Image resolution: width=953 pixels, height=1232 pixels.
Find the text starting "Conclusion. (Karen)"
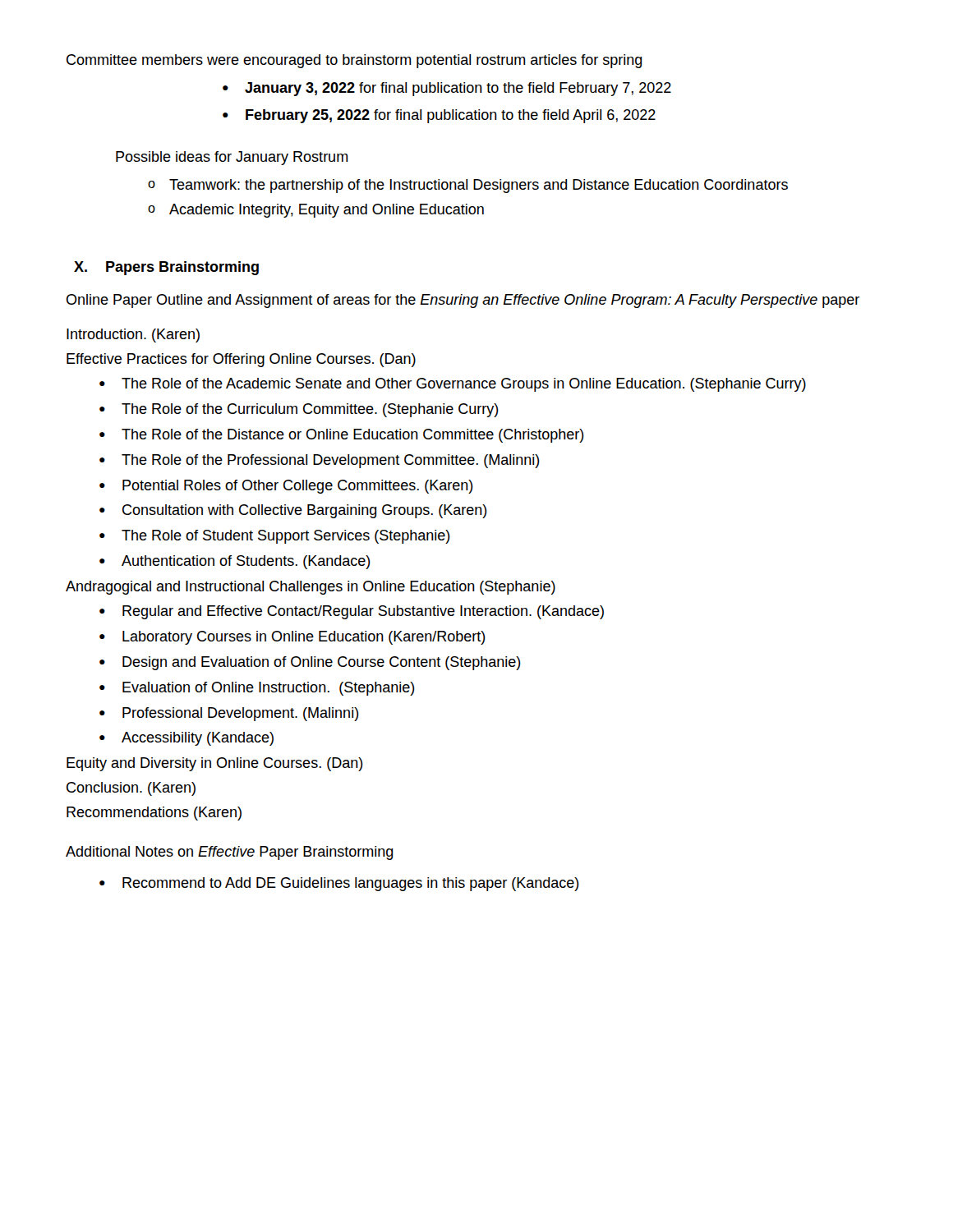point(131,788)
